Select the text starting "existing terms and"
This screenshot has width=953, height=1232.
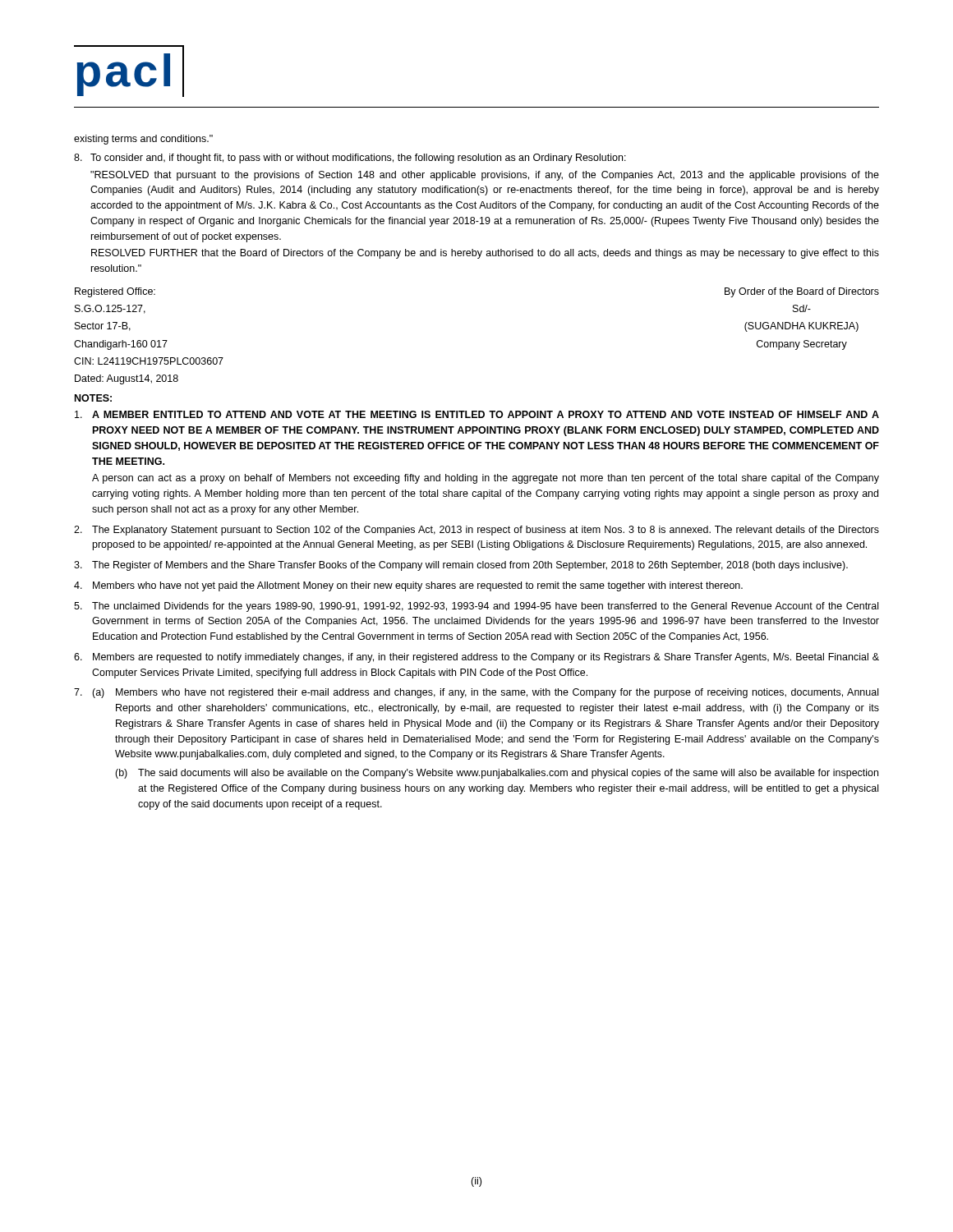[x=143, y=139]
